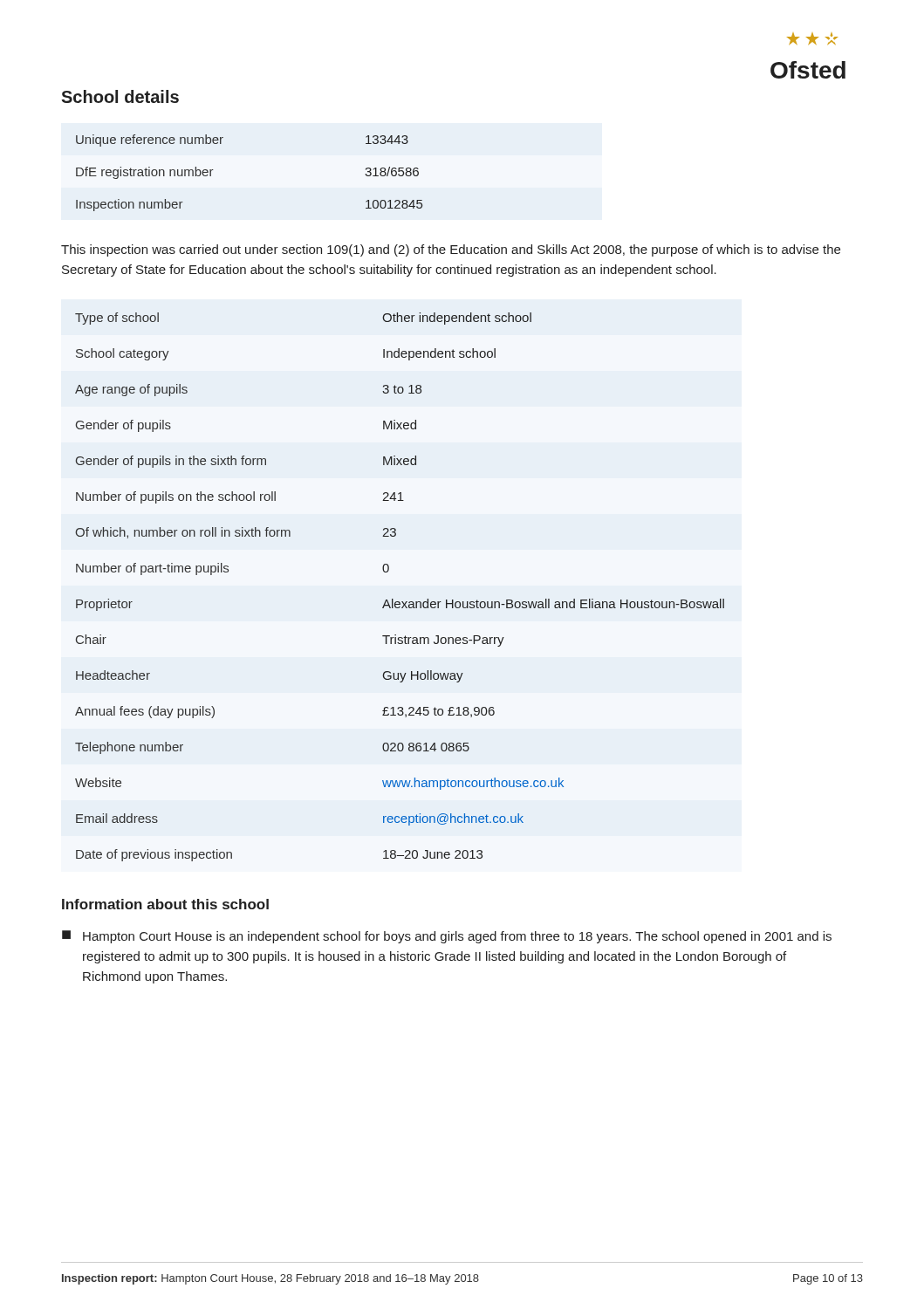Click on the block starting "School details"
Viewport: 924px width, 1309px height.
tap(120, 97)
